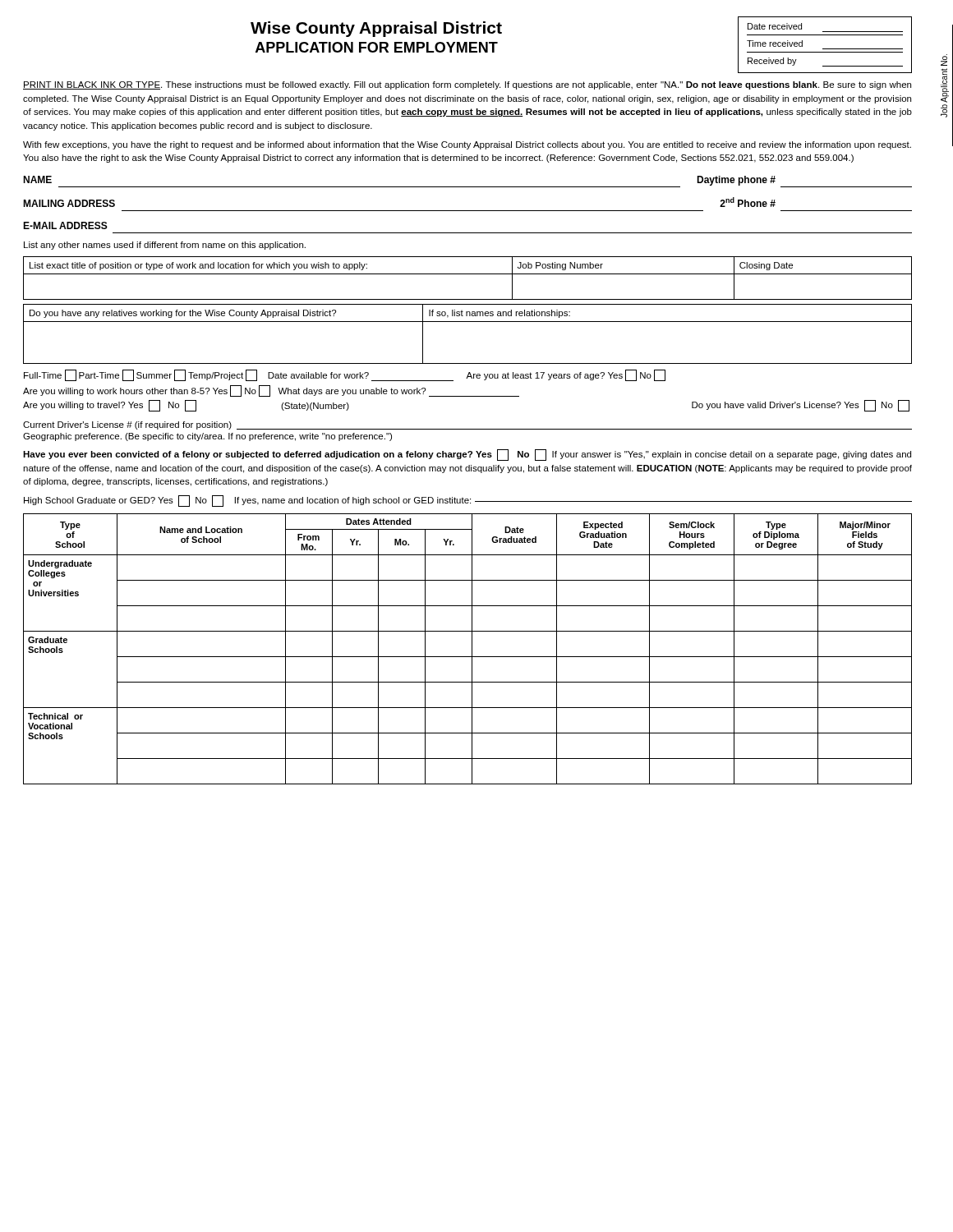Find the text starting "MAILING ADDRESS 2nd Phone"
953x1232 pixels.
(x=467, y=203)
